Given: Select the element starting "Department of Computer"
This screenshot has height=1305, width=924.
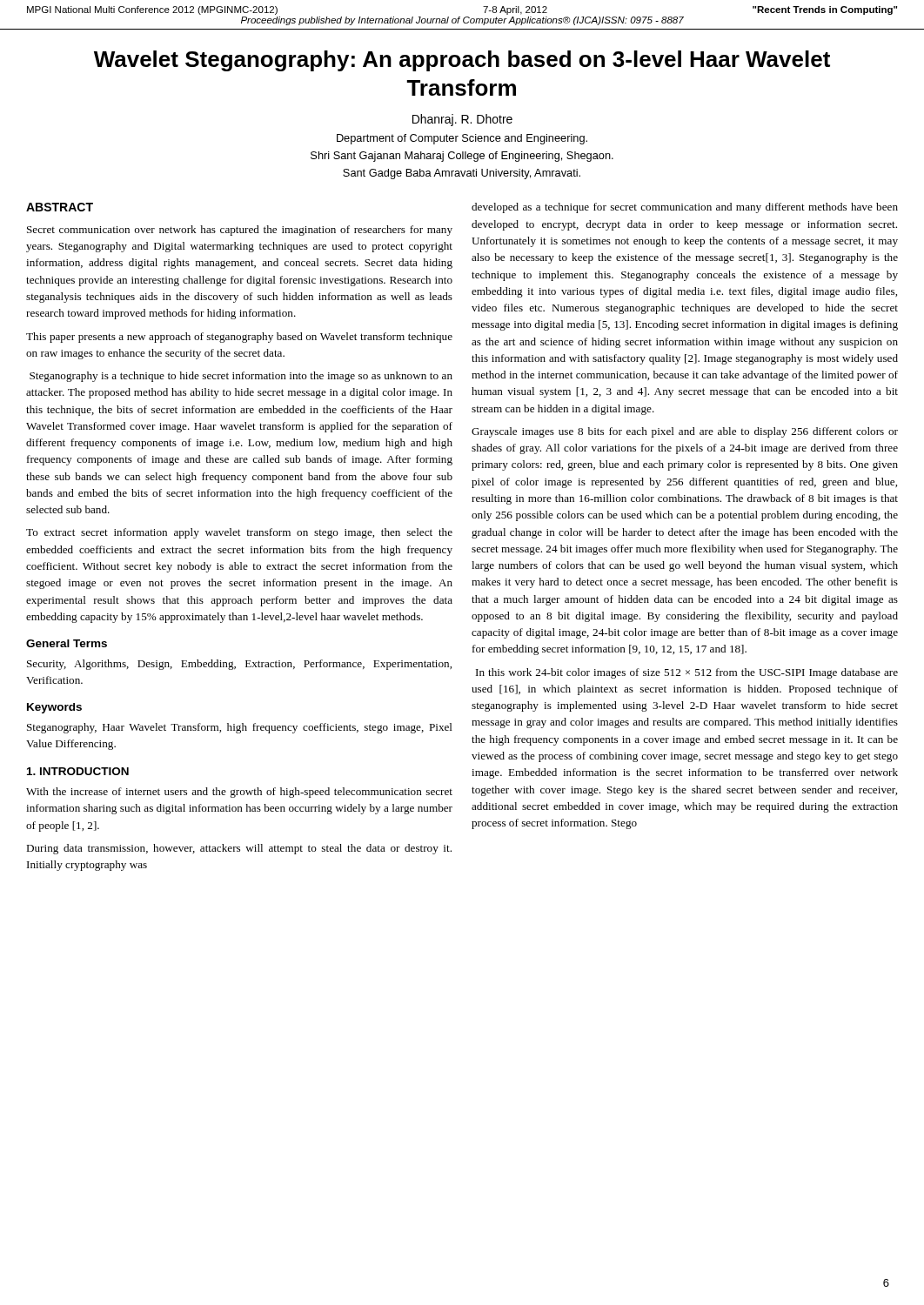Looking at the screenshot, I should [x=462, y=155].
